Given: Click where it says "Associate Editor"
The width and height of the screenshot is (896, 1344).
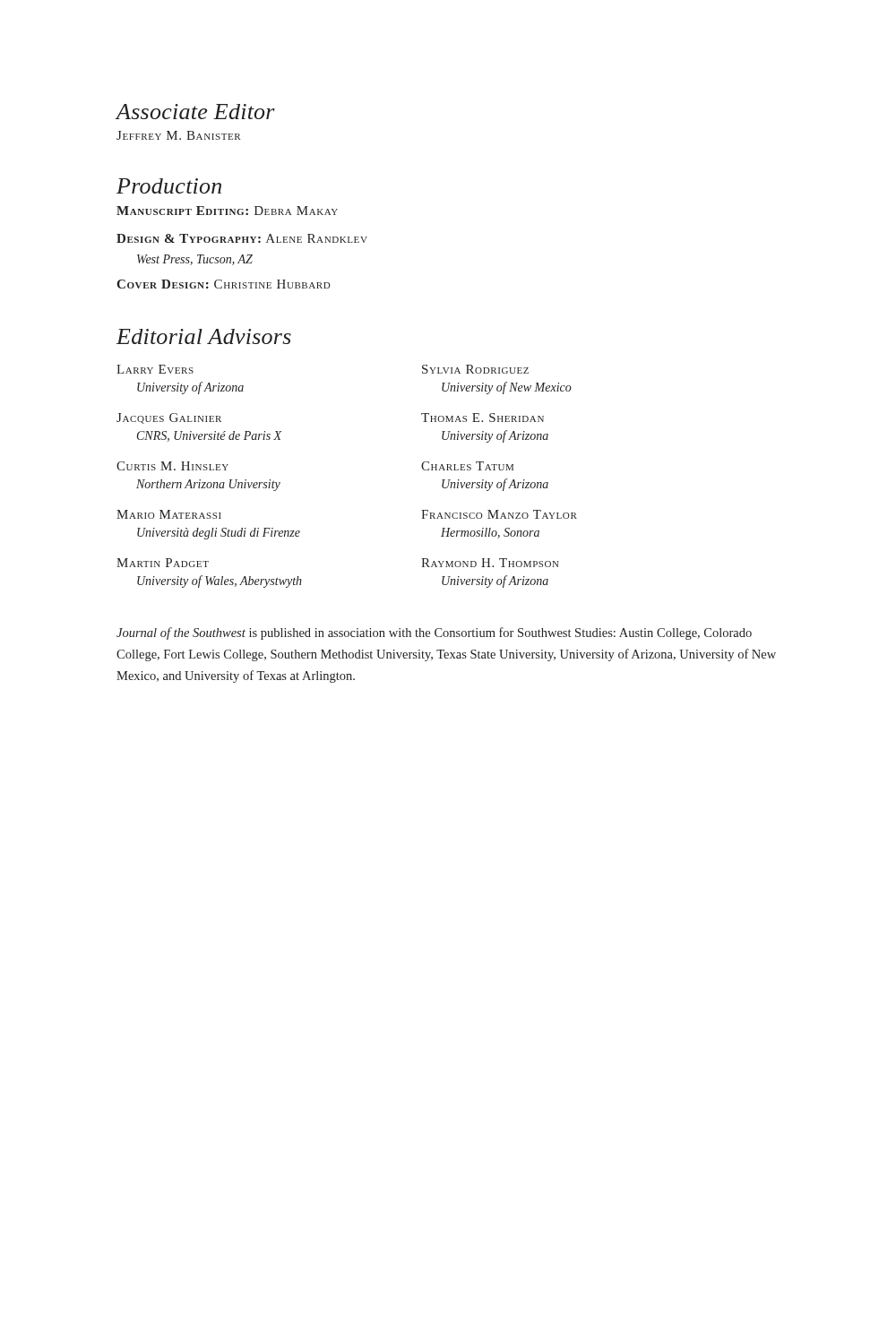Looking at the screenshot, I should click(196, 112).
